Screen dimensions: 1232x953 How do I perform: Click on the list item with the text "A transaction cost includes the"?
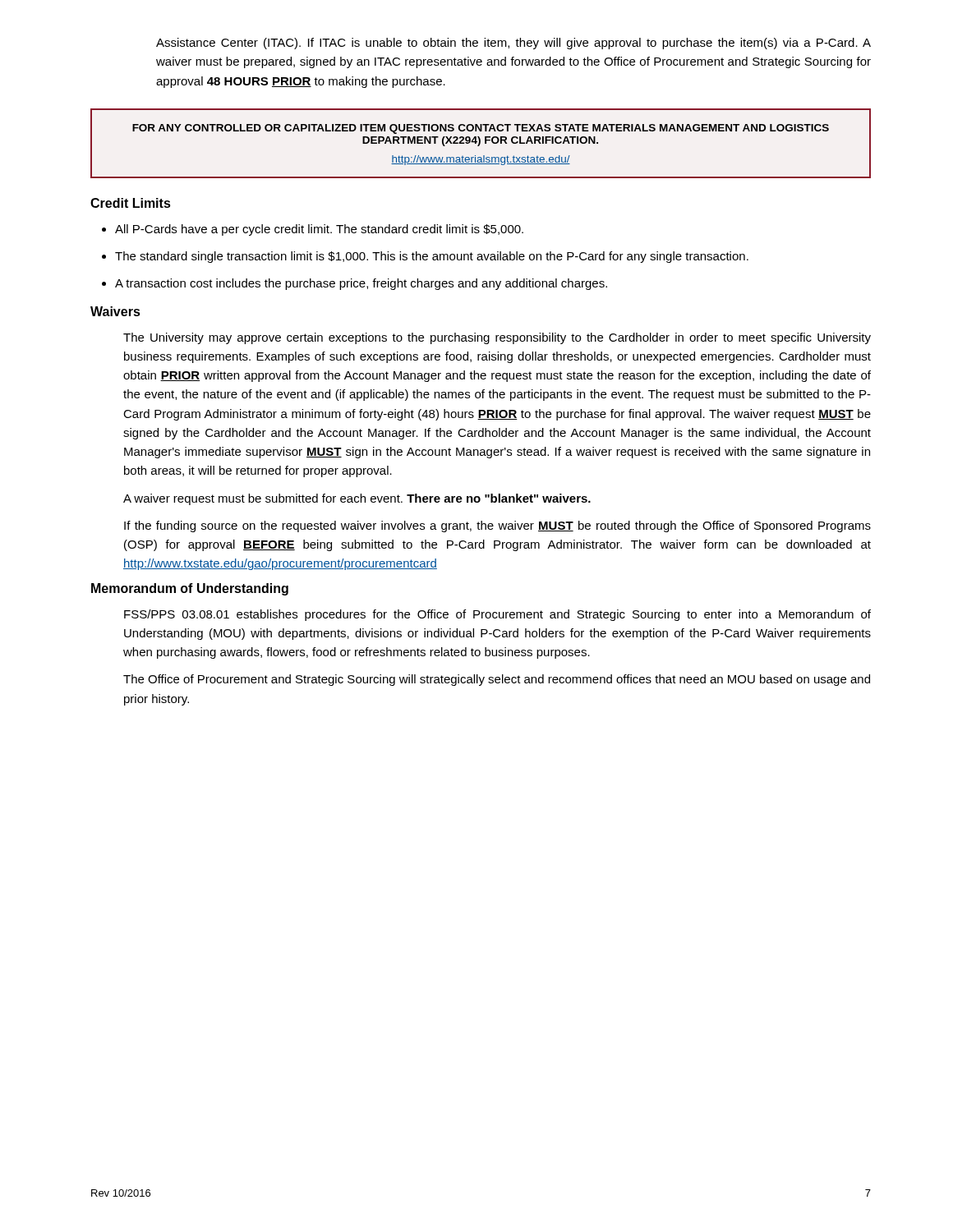click(x=362, y=283)
